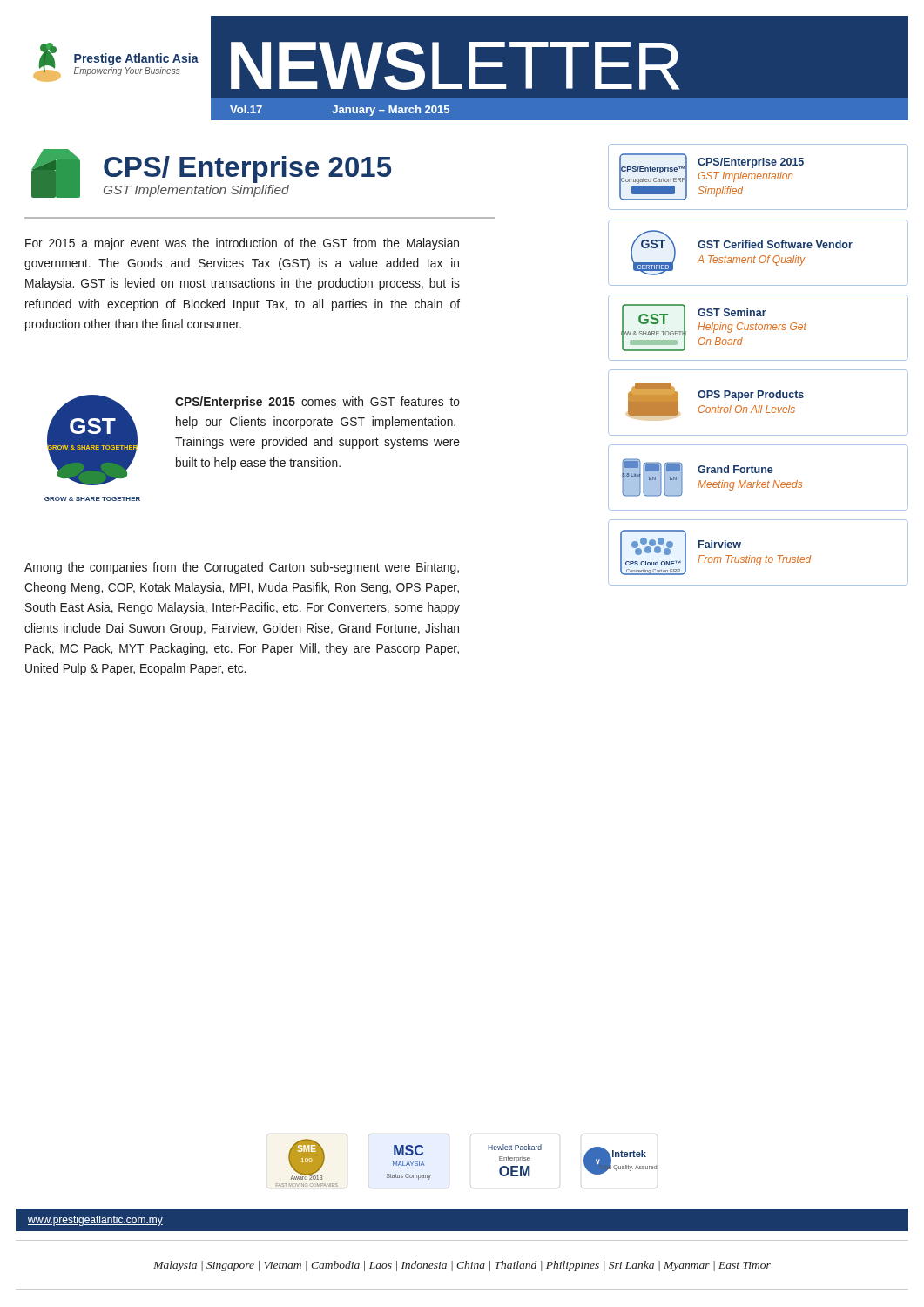Click on the caption containing "OPS Paper Products Control"

point(711,403)
